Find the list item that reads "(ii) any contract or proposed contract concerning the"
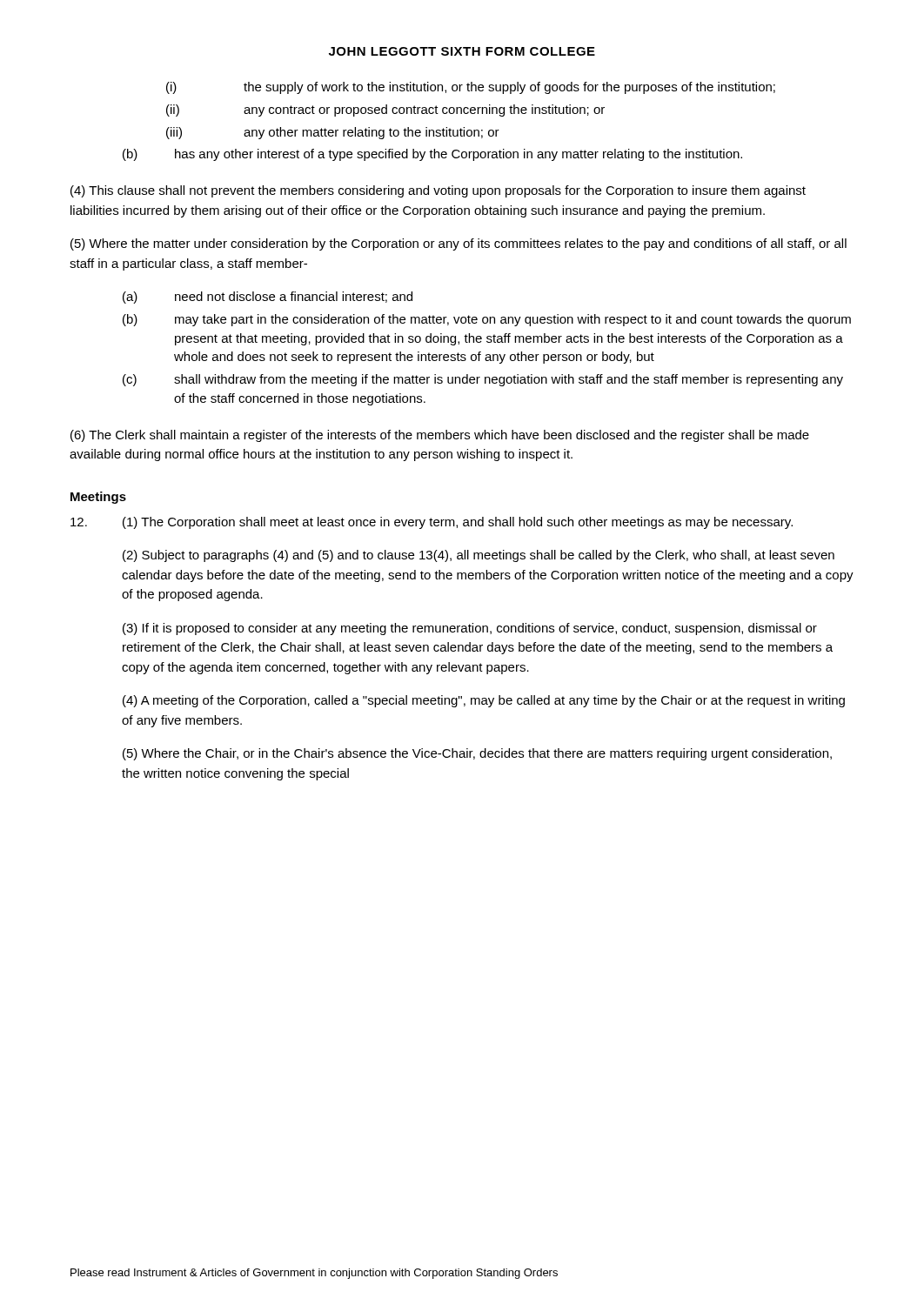This screenshot has width=924, height=1305. [462, 109]
